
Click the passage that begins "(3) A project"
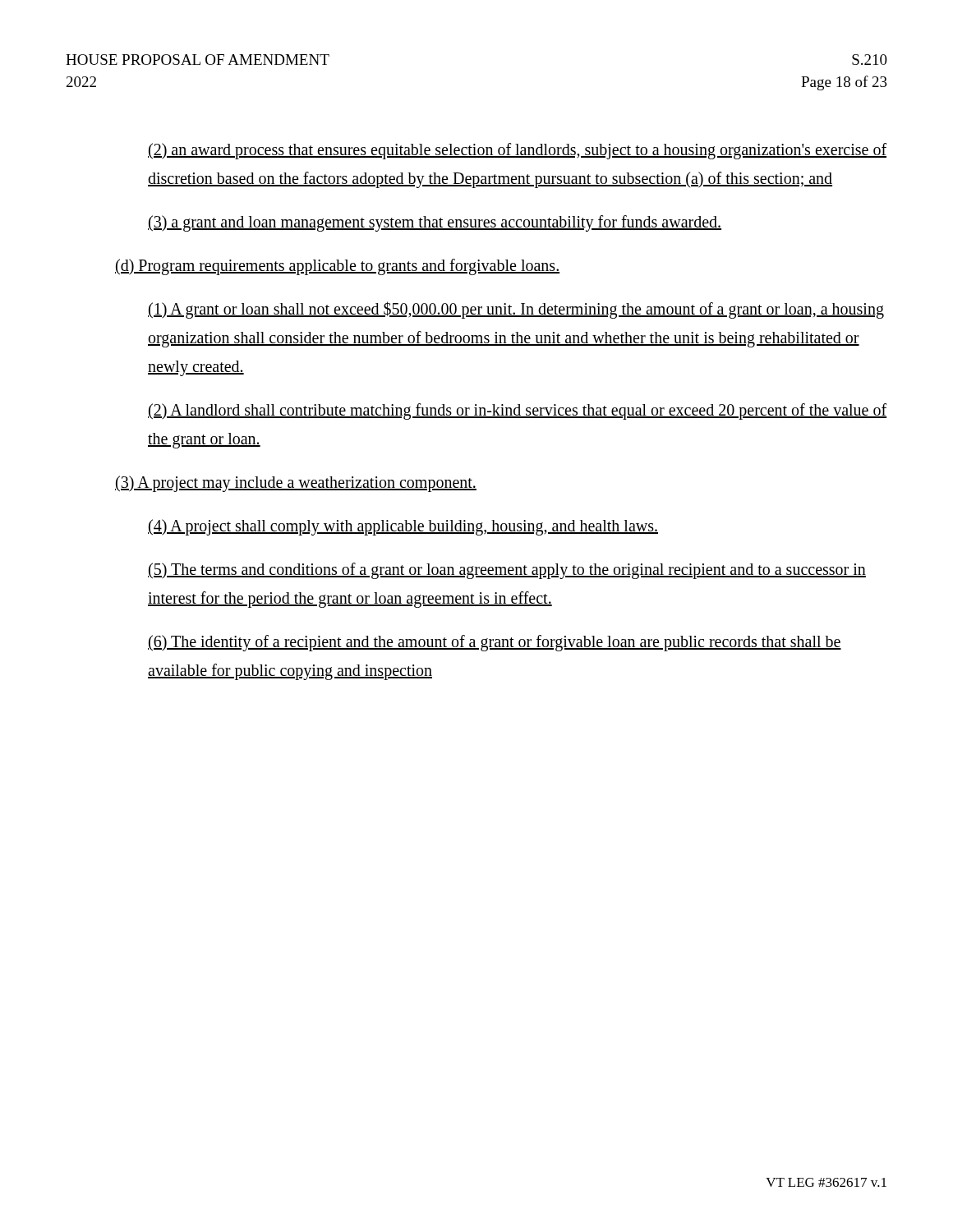coord(296,482)
